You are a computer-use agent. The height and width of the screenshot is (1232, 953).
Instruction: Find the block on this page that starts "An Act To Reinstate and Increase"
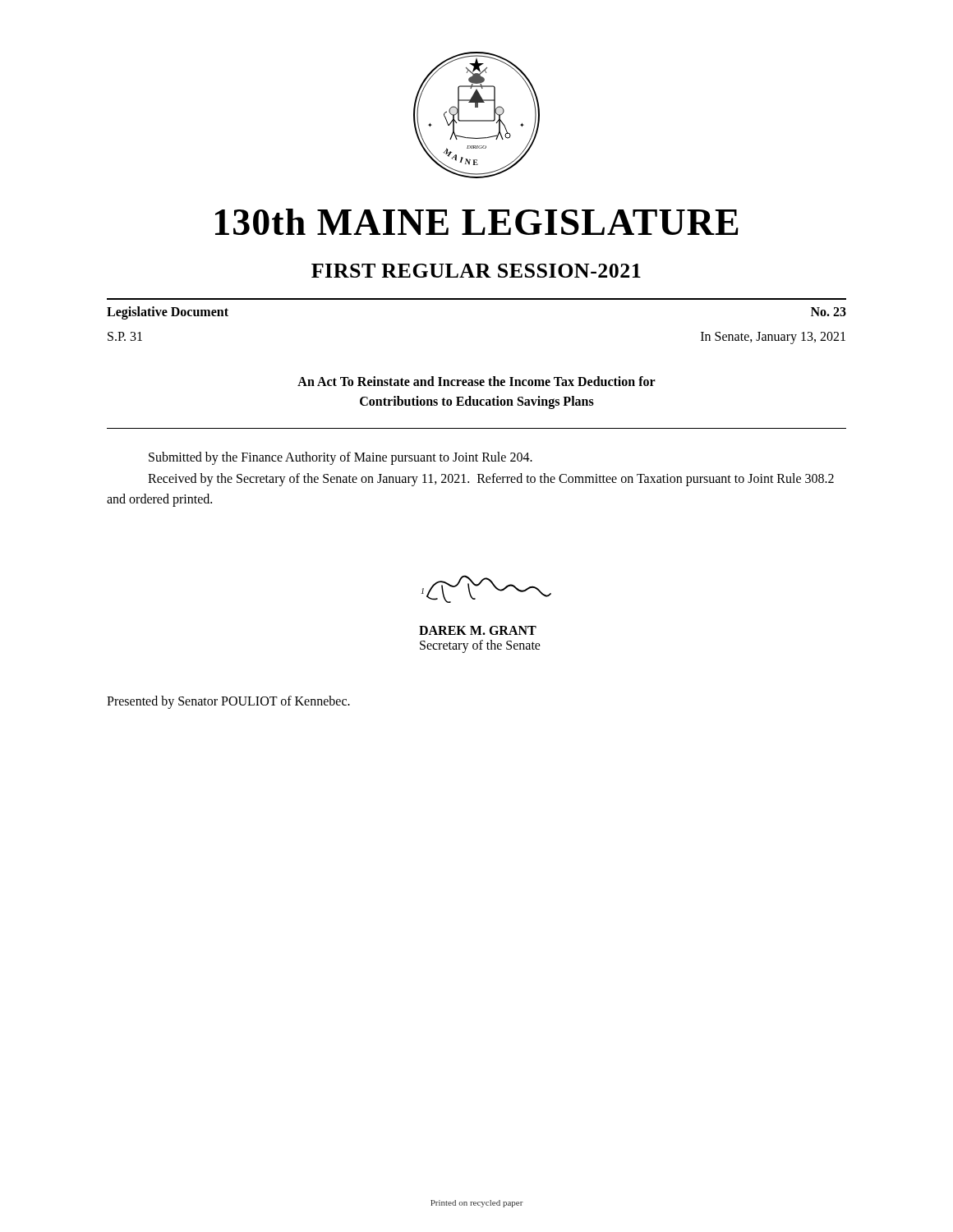click(476, 391)
